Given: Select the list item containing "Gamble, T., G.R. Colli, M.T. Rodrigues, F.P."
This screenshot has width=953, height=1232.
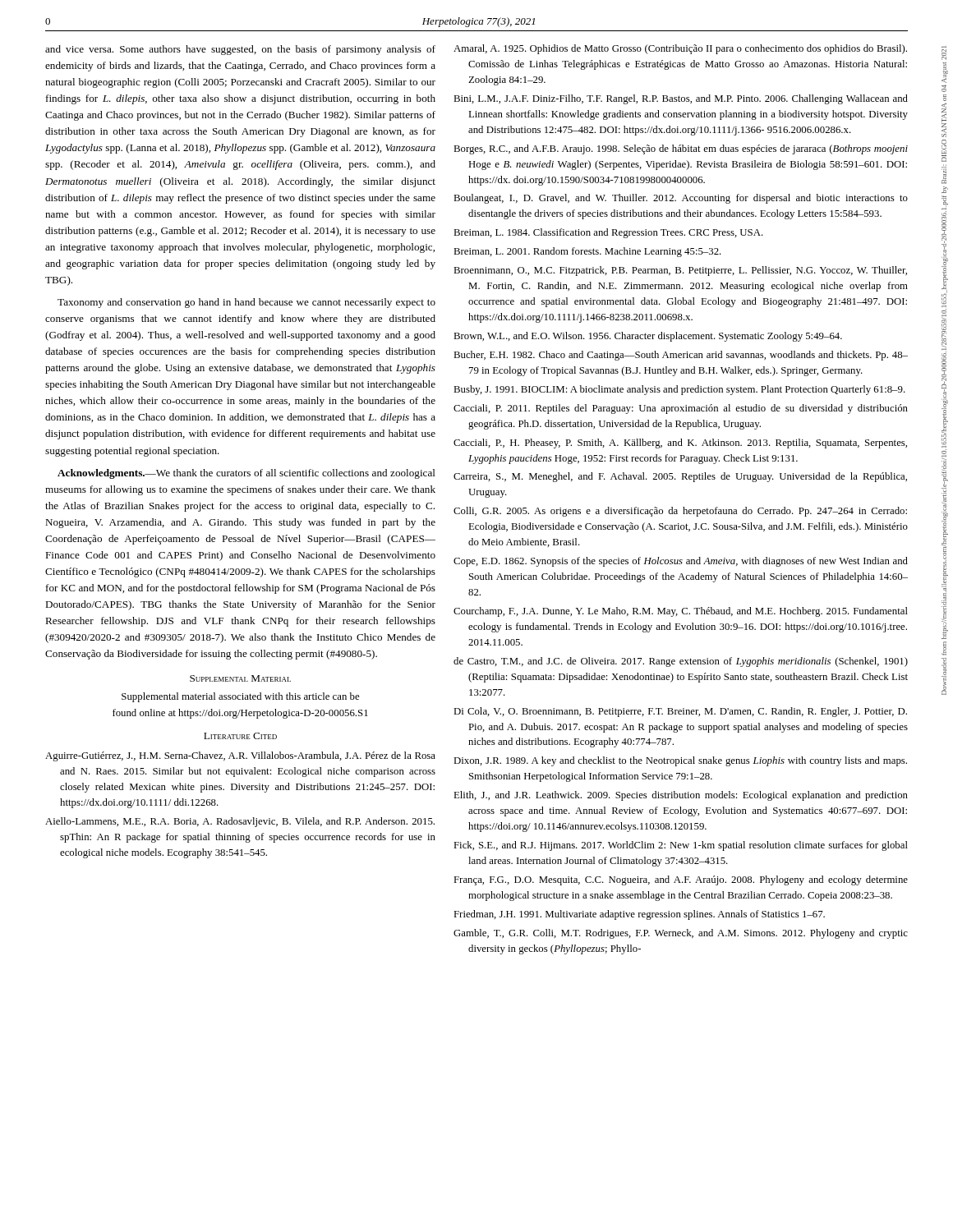Looking at the screenshot, I should pyautogui.click(x=681, y=941).
